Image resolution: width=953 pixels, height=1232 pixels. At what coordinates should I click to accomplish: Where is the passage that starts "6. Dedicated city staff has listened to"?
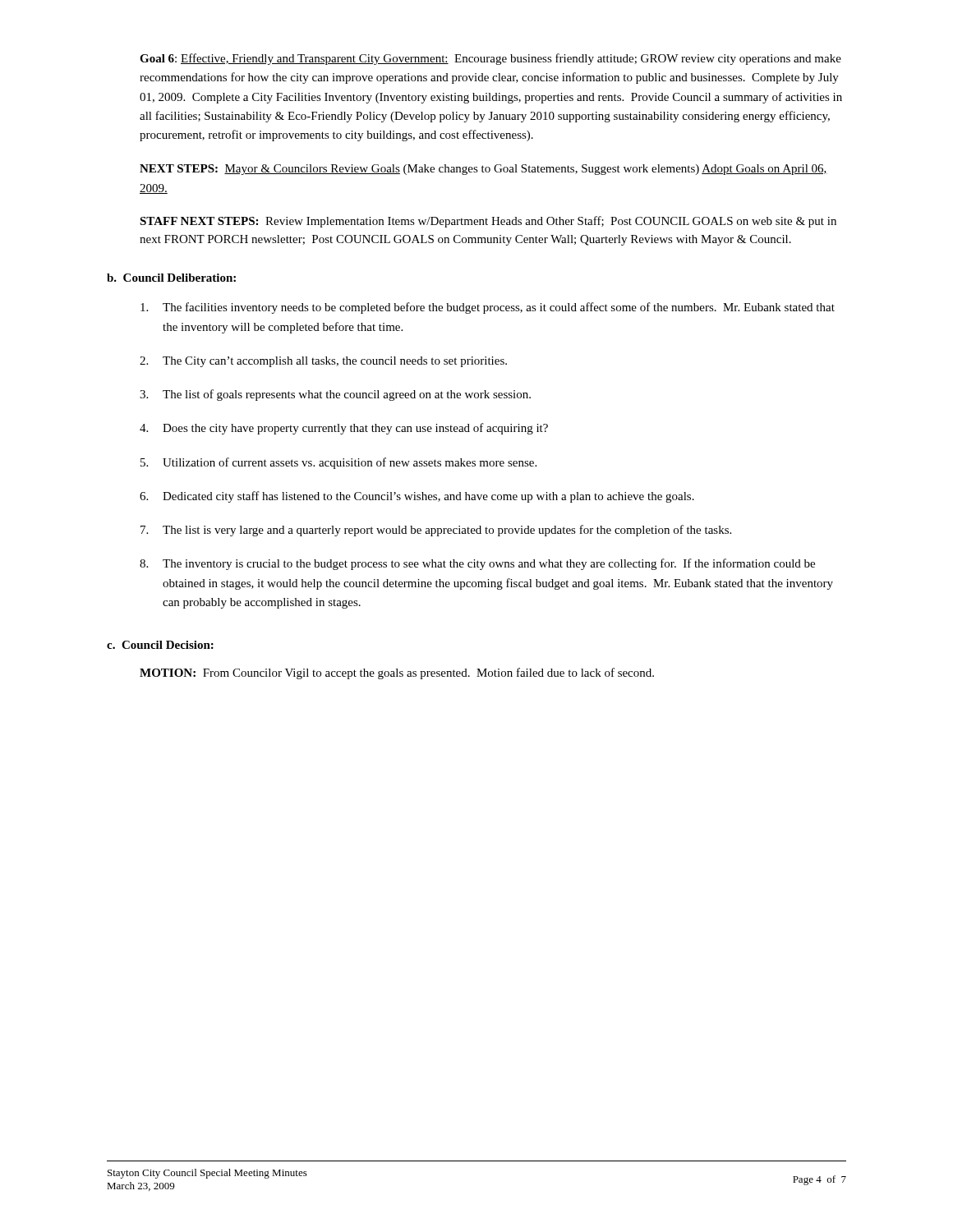pos(493,496)
